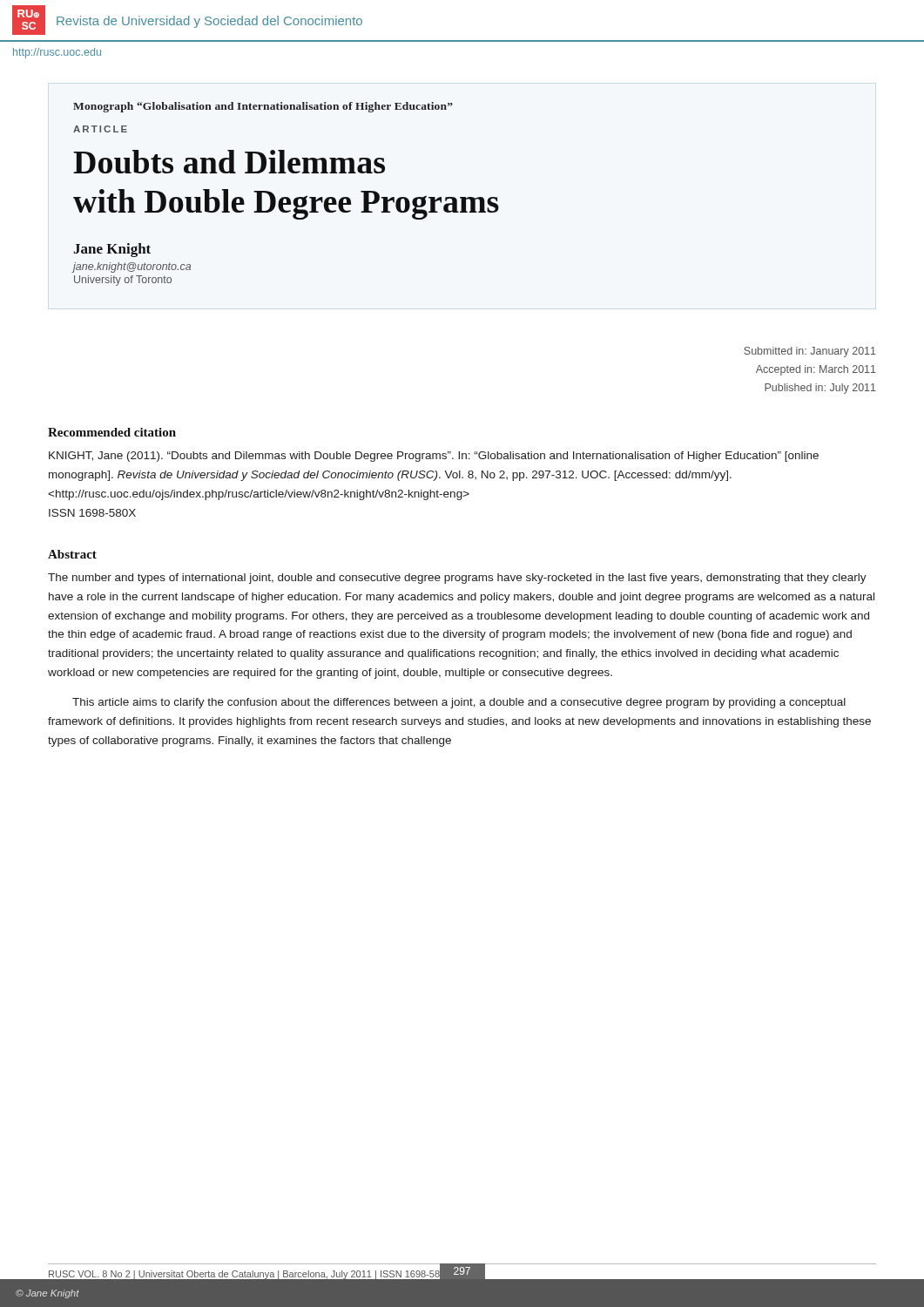Screen dimensions: 1307x924
Task: Select the text block that says "KNIGHT, Jane (2011). “Doubts"
Action: tap(433, 484)
